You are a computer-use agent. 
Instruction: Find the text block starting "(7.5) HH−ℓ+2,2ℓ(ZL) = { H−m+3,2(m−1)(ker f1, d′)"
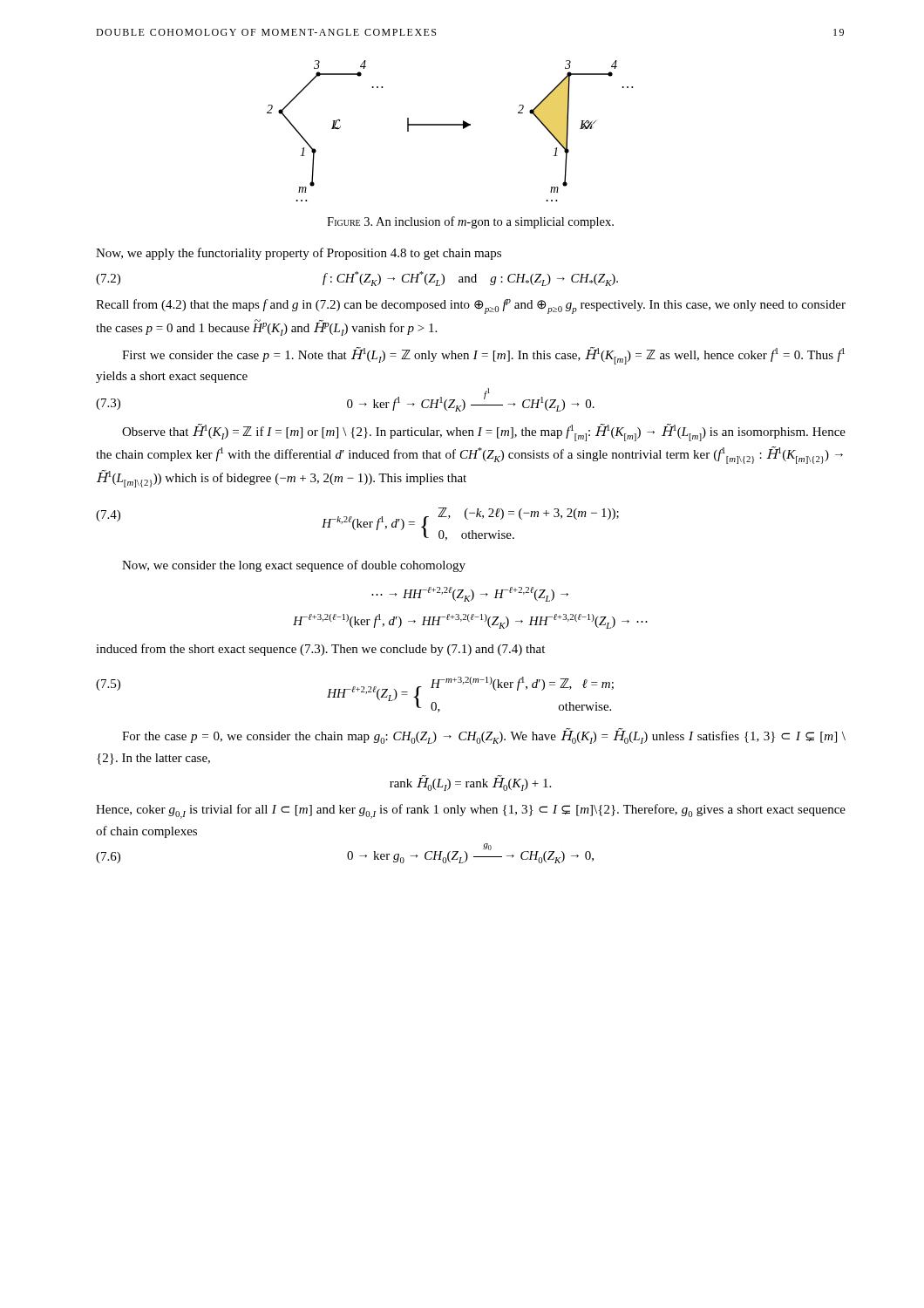[x=445, y=693]
